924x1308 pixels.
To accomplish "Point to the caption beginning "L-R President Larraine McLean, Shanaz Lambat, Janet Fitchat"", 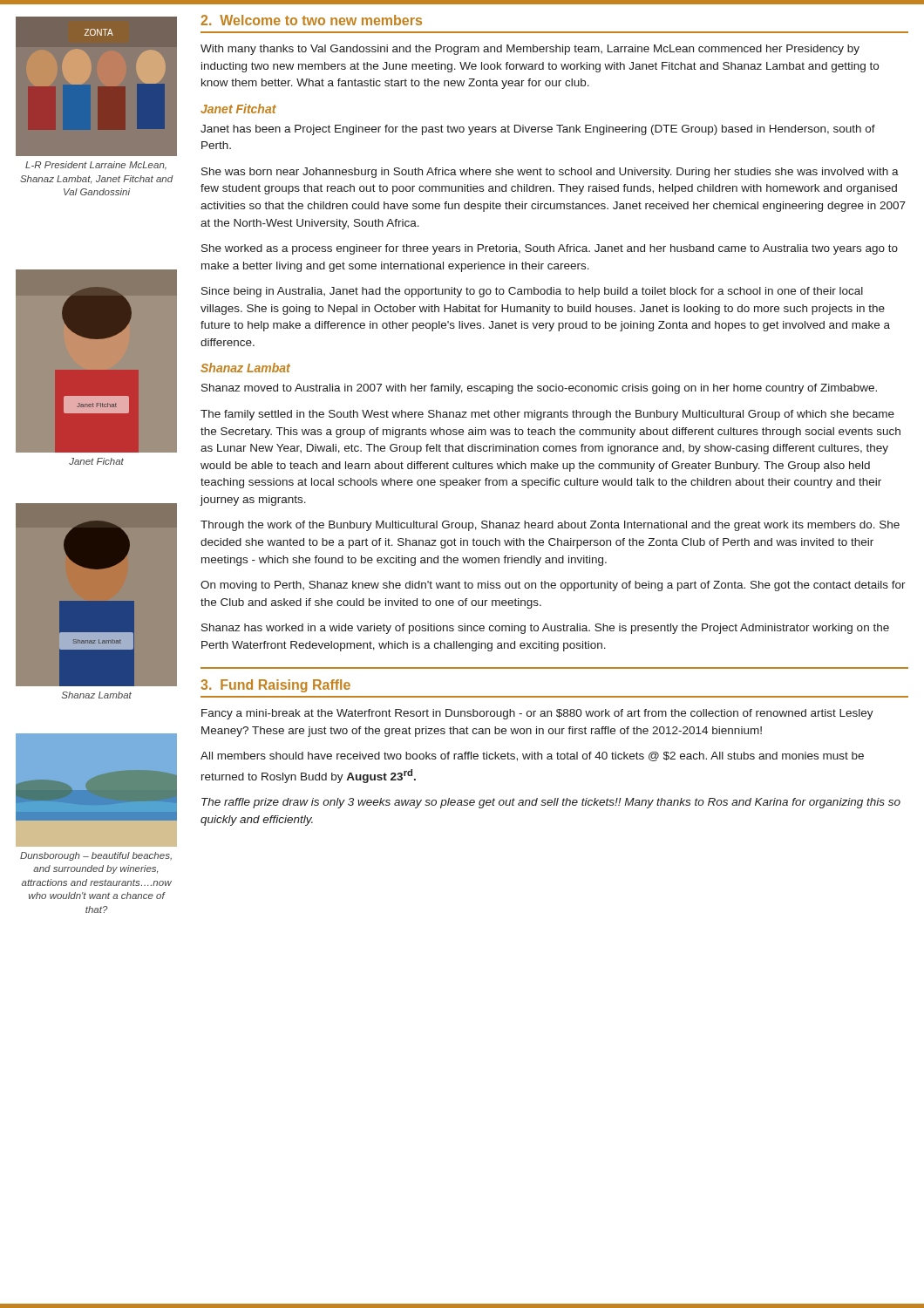I will [x=96, y=178].
